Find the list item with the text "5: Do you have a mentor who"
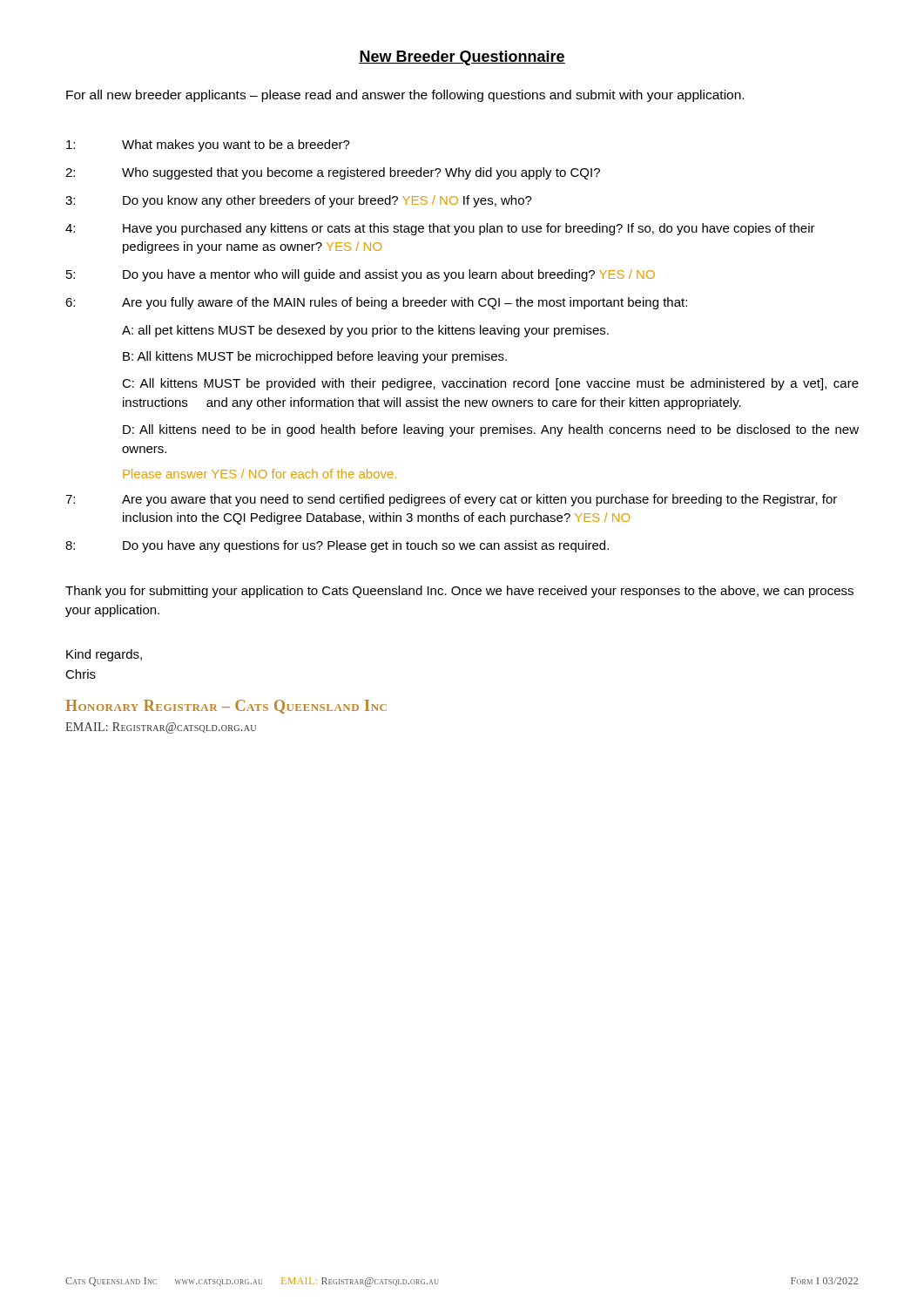 pyautogui.click(x=462, y=275)
